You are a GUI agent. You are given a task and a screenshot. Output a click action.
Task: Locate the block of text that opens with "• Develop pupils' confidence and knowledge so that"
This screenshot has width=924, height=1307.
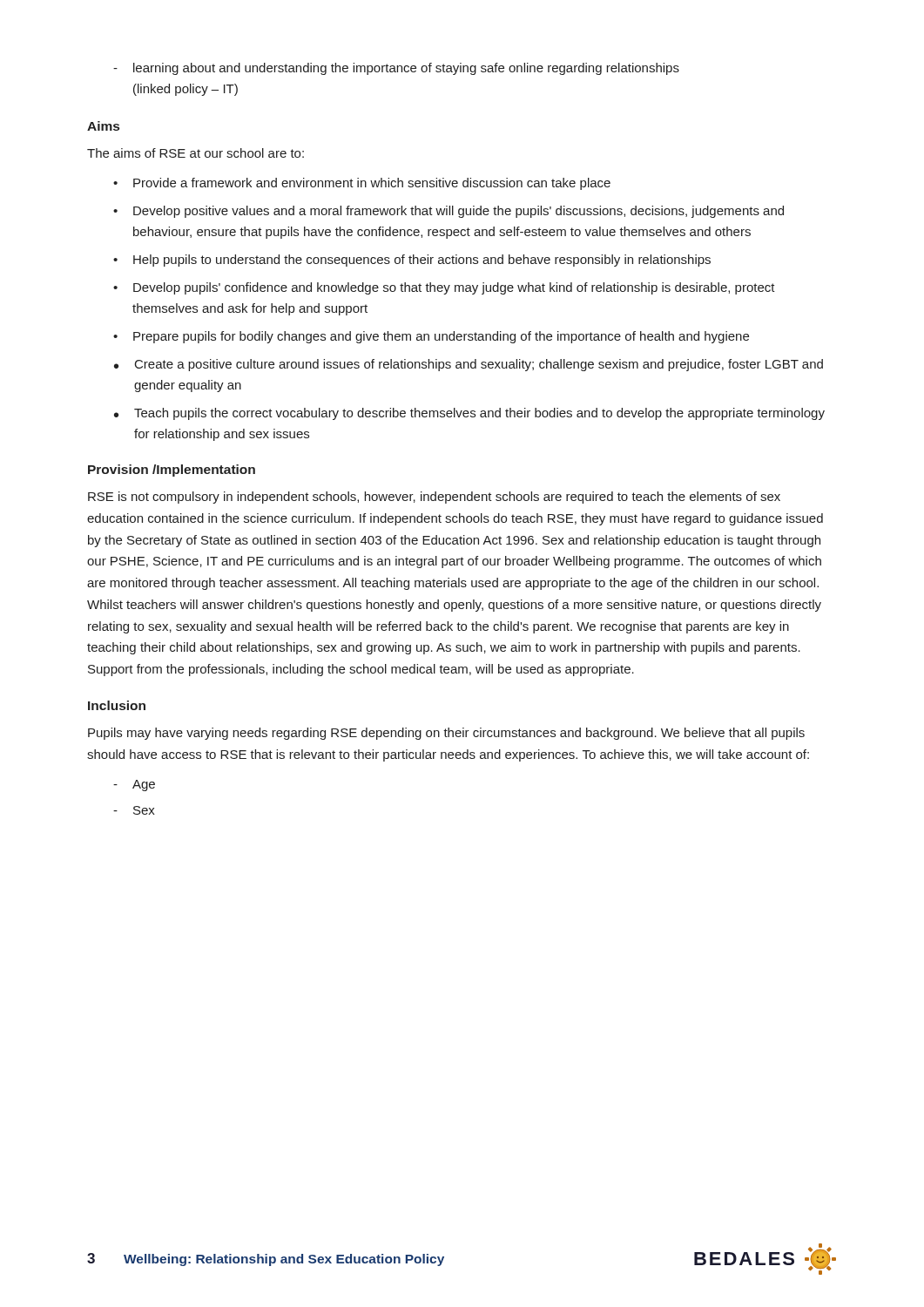(x=475, y=298)
